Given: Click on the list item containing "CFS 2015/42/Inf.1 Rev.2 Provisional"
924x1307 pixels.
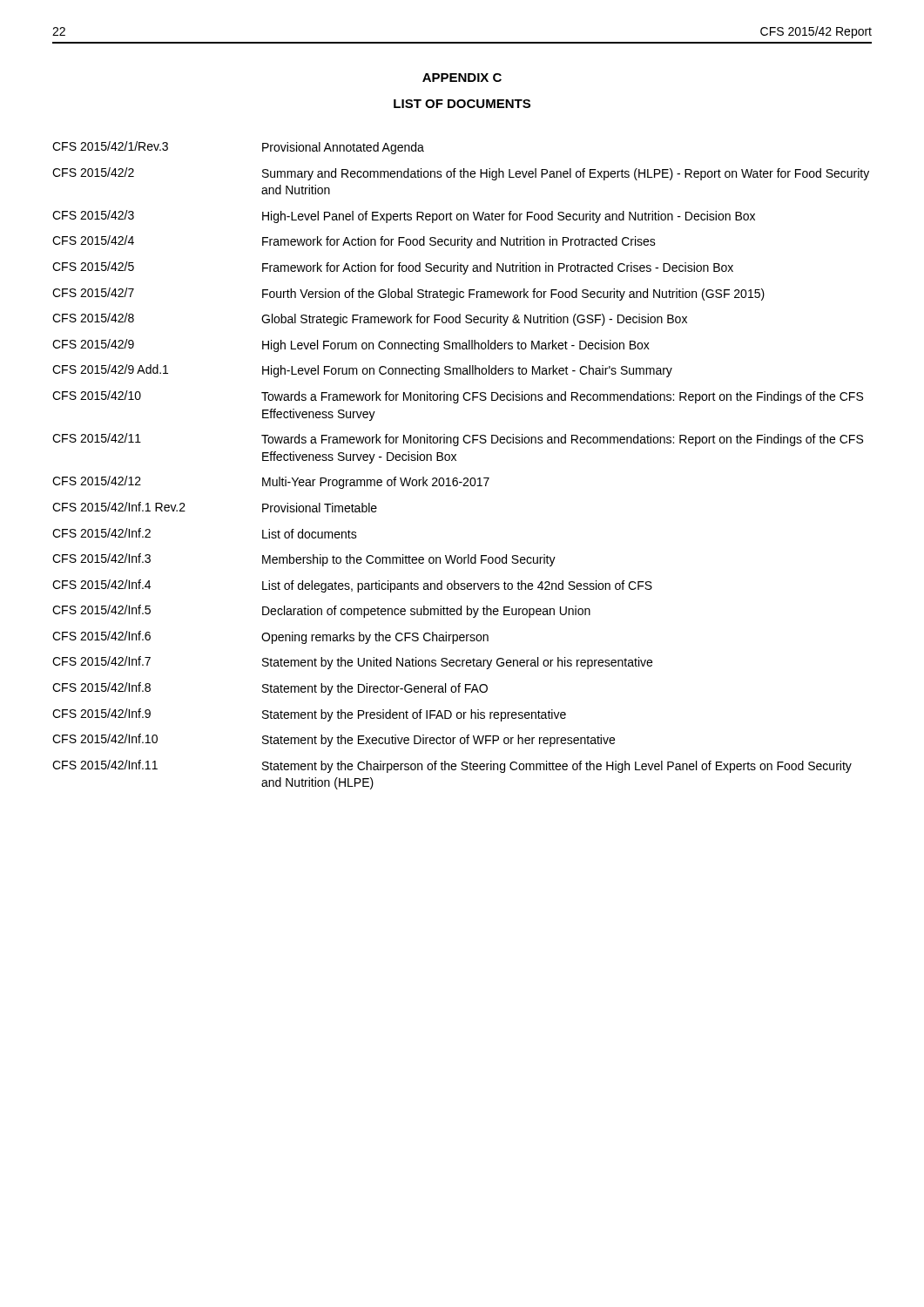Looking at the screenshot, I should pos(115,507).
